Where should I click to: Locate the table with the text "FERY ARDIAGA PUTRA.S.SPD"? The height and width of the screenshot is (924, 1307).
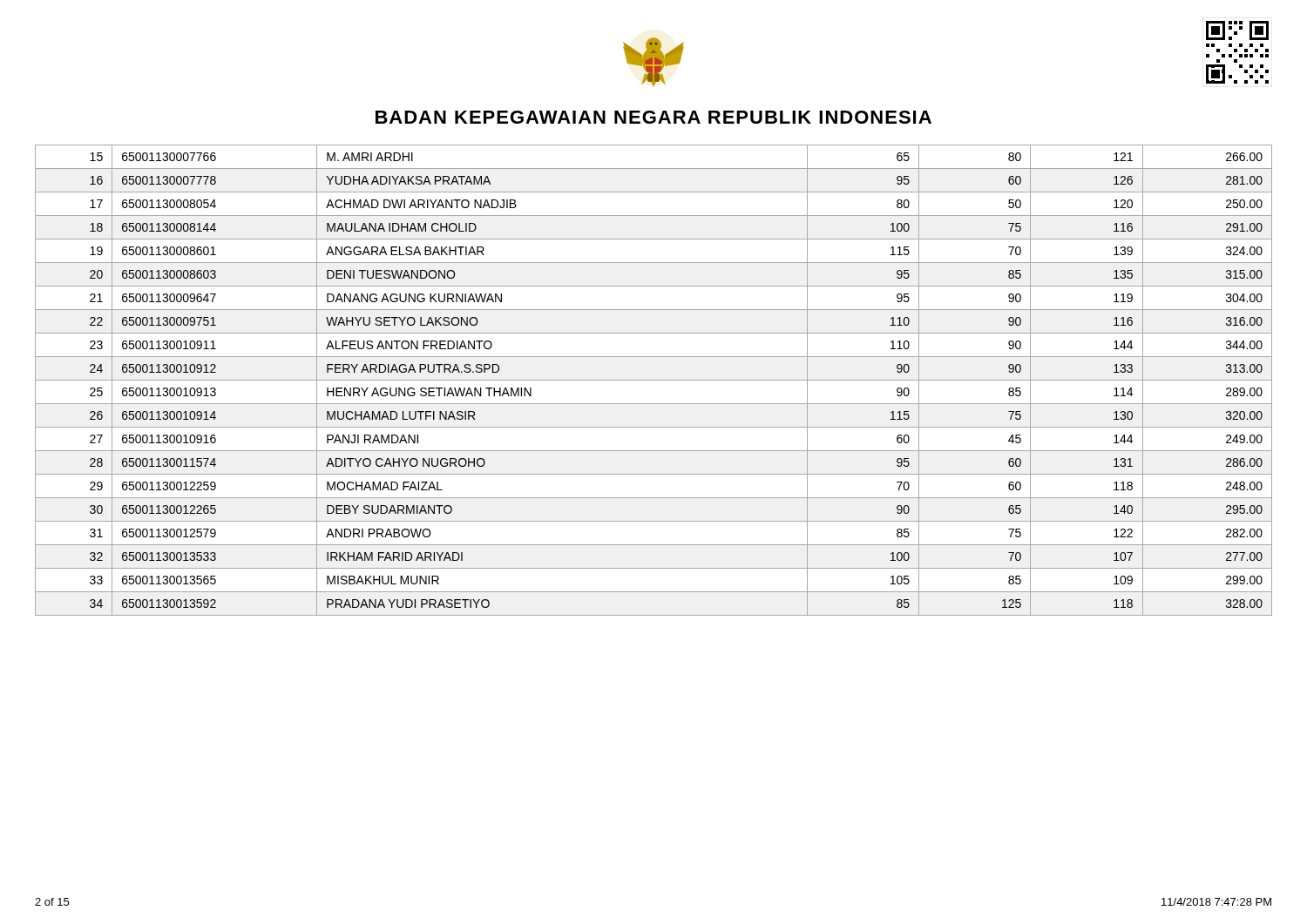(654, 380)
